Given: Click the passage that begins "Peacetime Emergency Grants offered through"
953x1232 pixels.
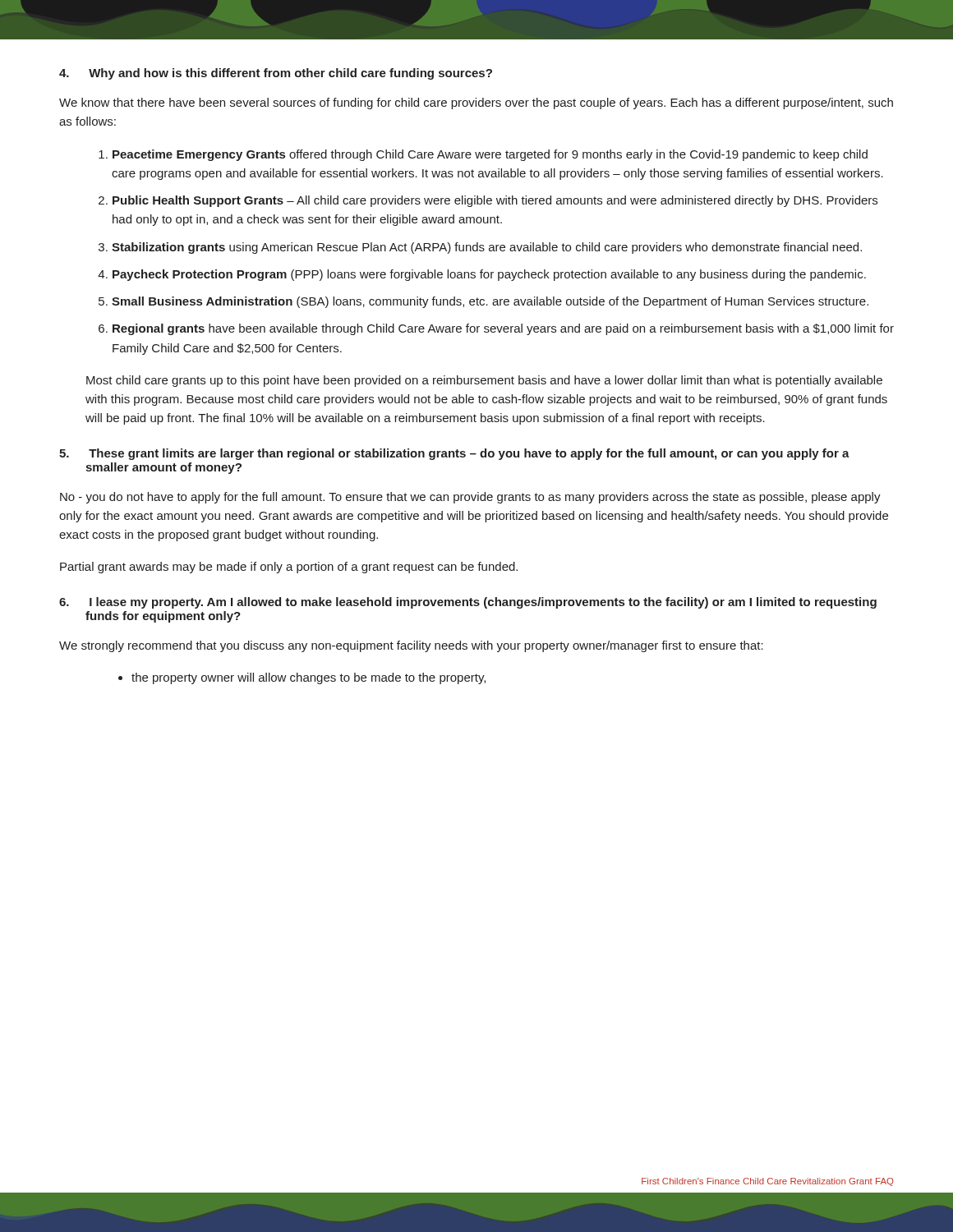Looking at the screenshot, I should pyautogui.click(x=503, y=251).
